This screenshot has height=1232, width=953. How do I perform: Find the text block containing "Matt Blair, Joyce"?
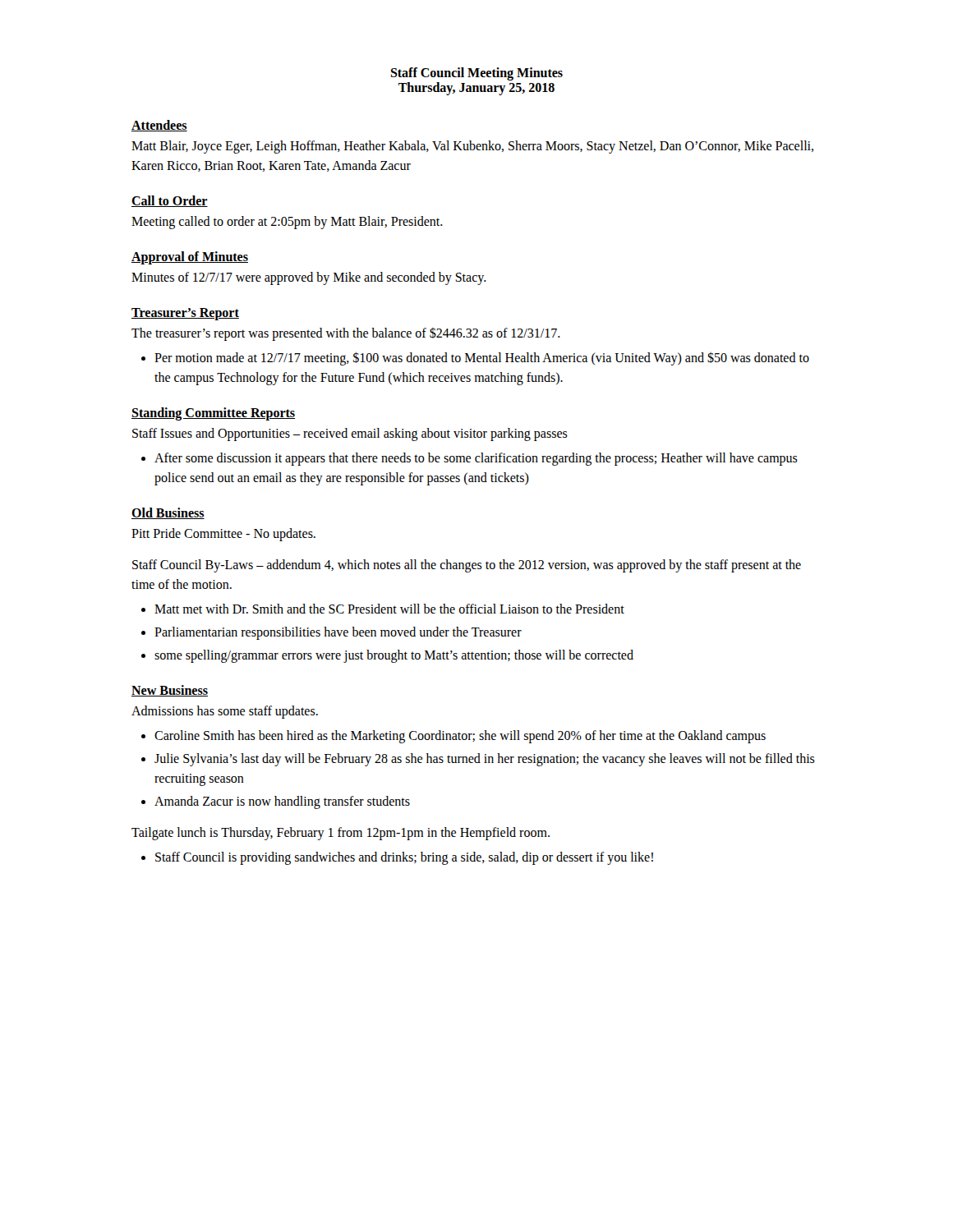pos(473,156)
